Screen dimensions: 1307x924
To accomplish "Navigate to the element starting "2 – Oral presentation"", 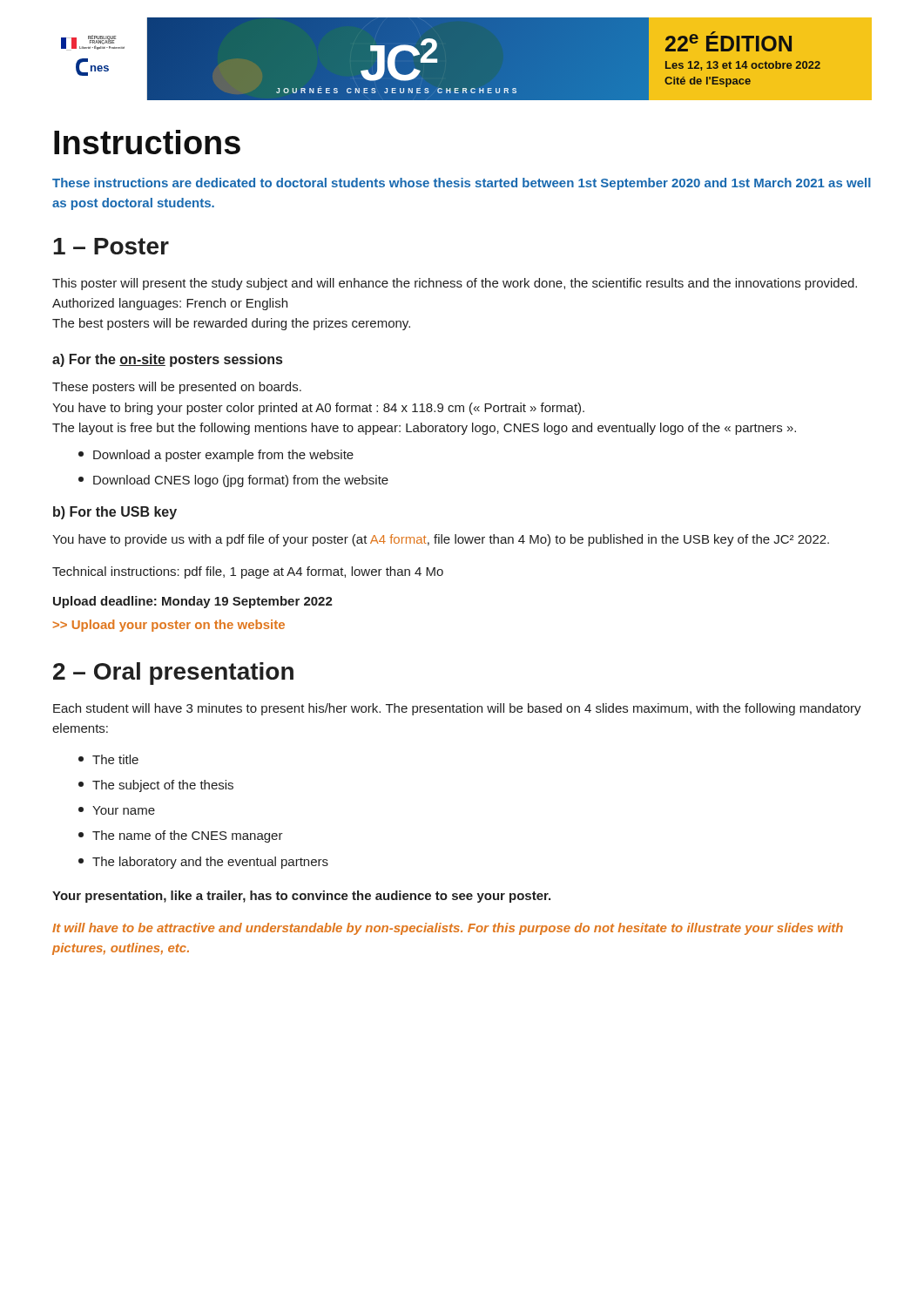I will click(174, 671).
